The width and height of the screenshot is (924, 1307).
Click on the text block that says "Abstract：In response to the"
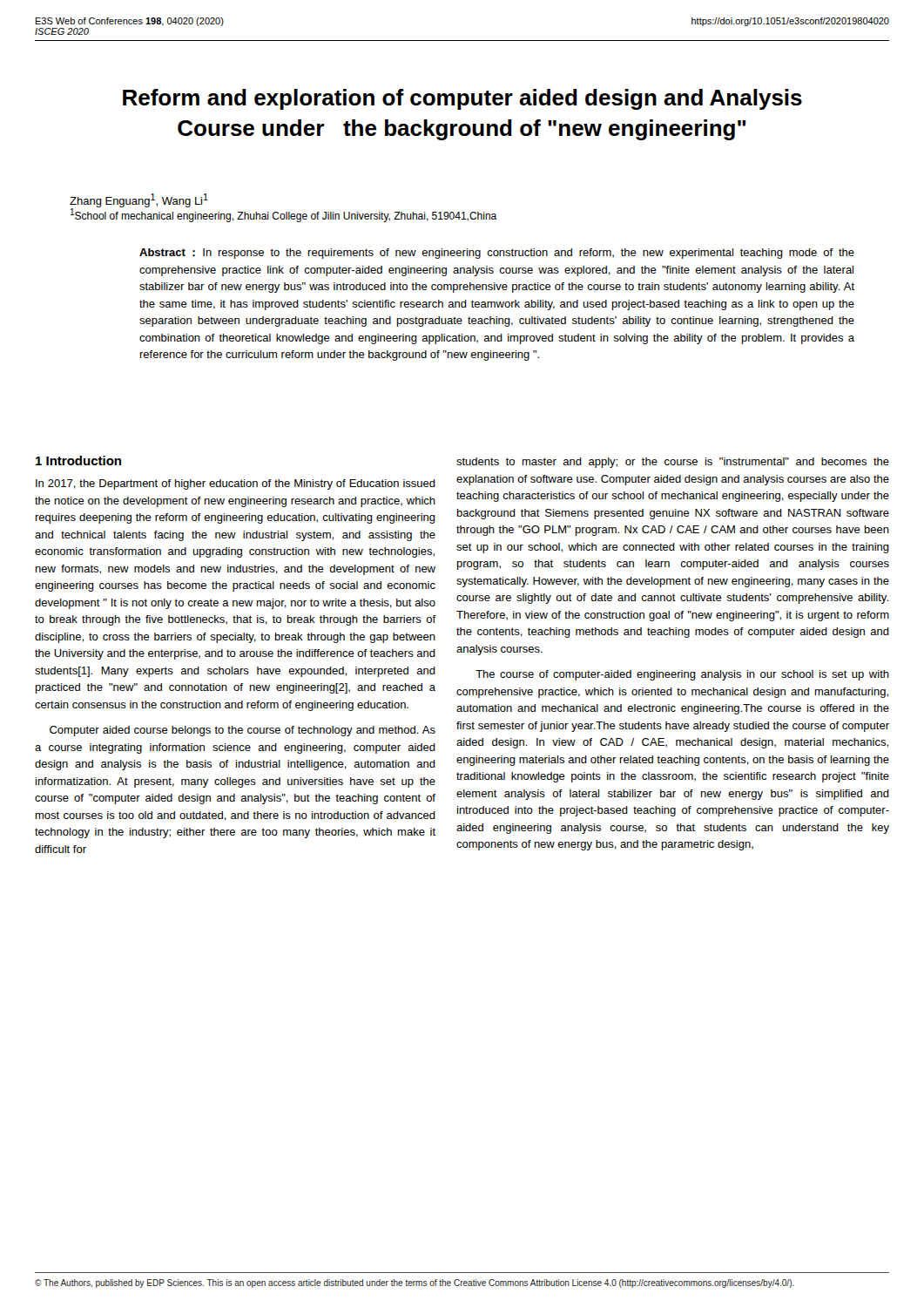pos(497,303)
